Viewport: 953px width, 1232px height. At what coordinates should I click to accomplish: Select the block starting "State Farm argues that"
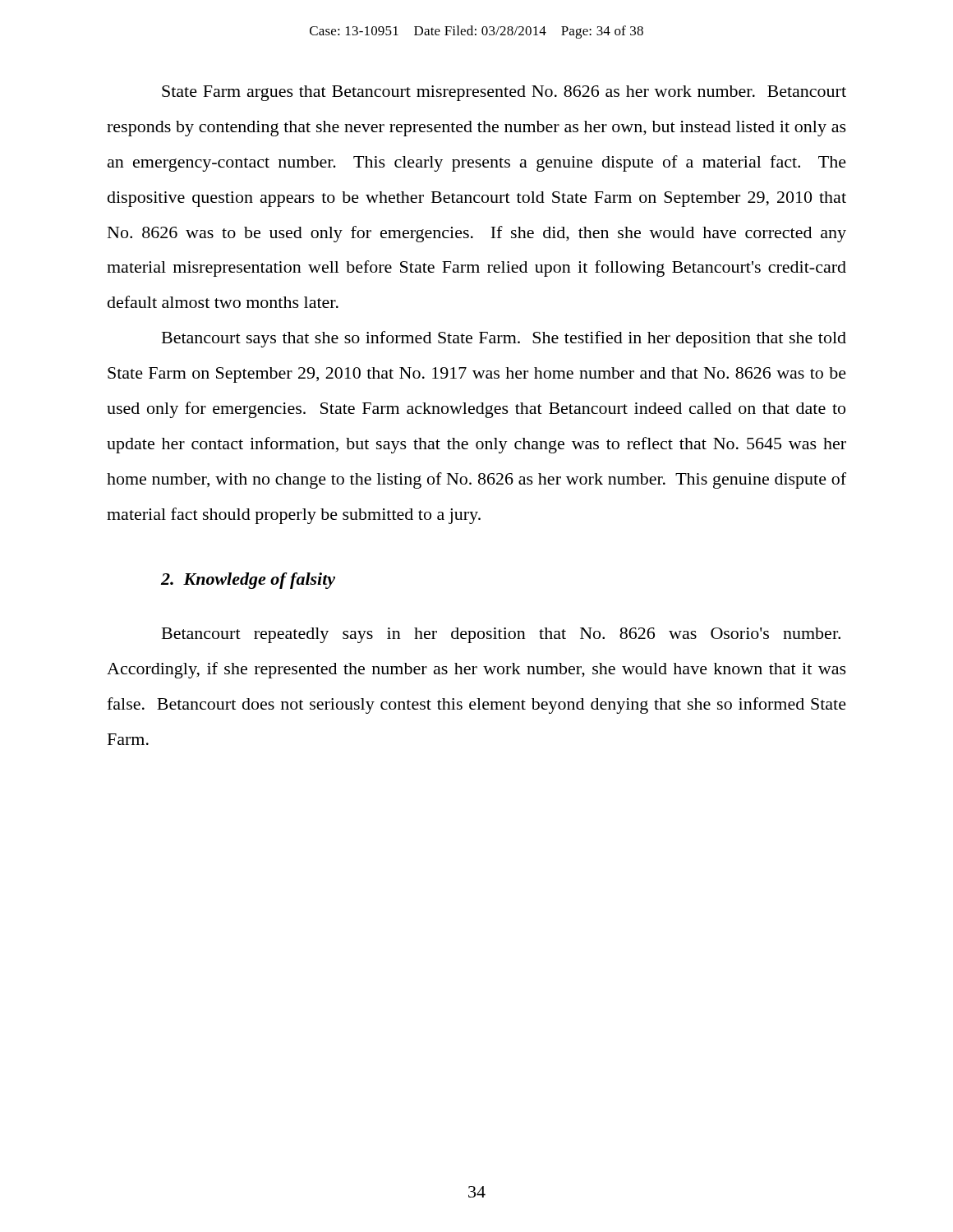click(476, 197)
